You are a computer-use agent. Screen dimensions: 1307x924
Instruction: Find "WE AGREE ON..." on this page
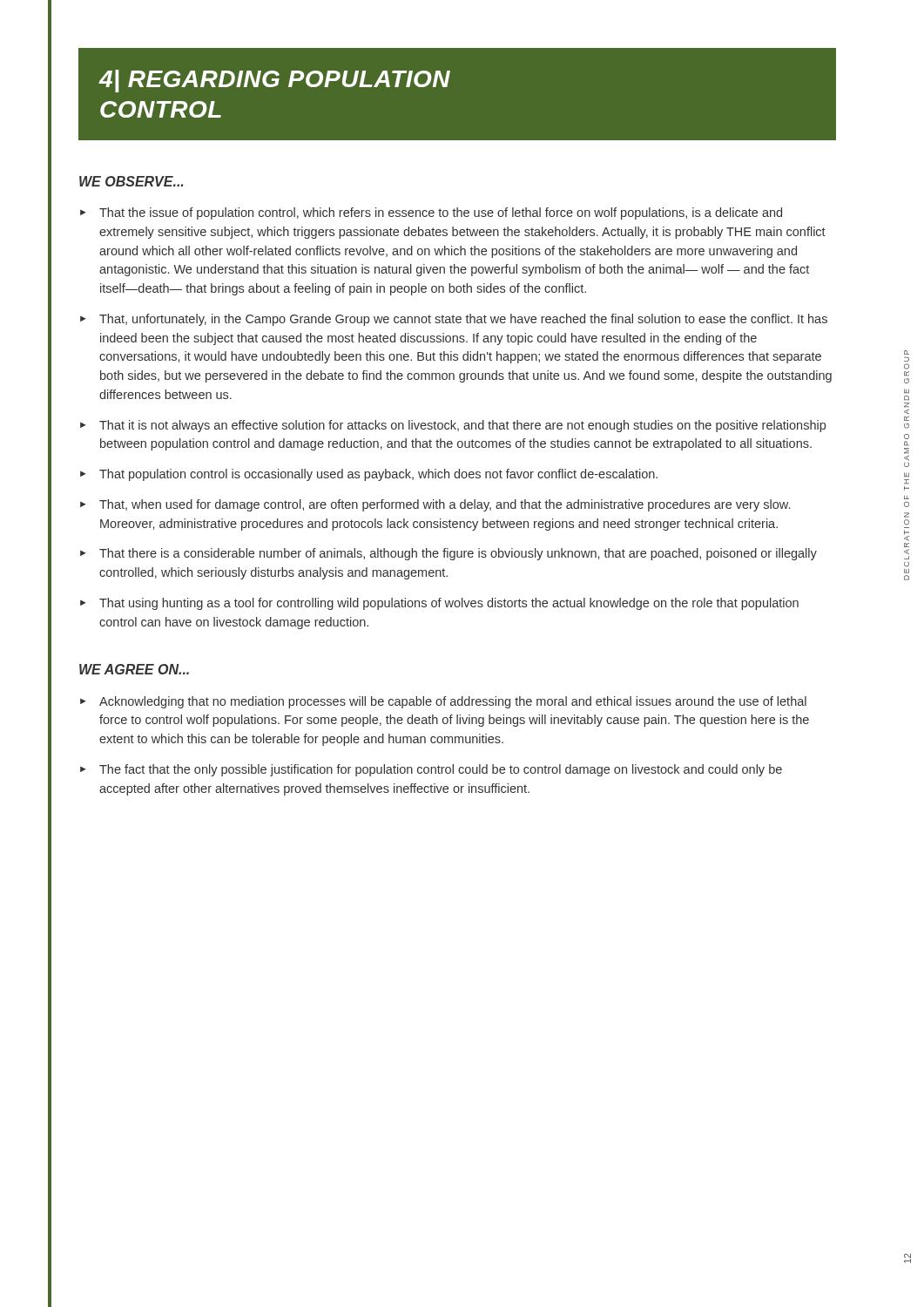click(x=134, y=670)
